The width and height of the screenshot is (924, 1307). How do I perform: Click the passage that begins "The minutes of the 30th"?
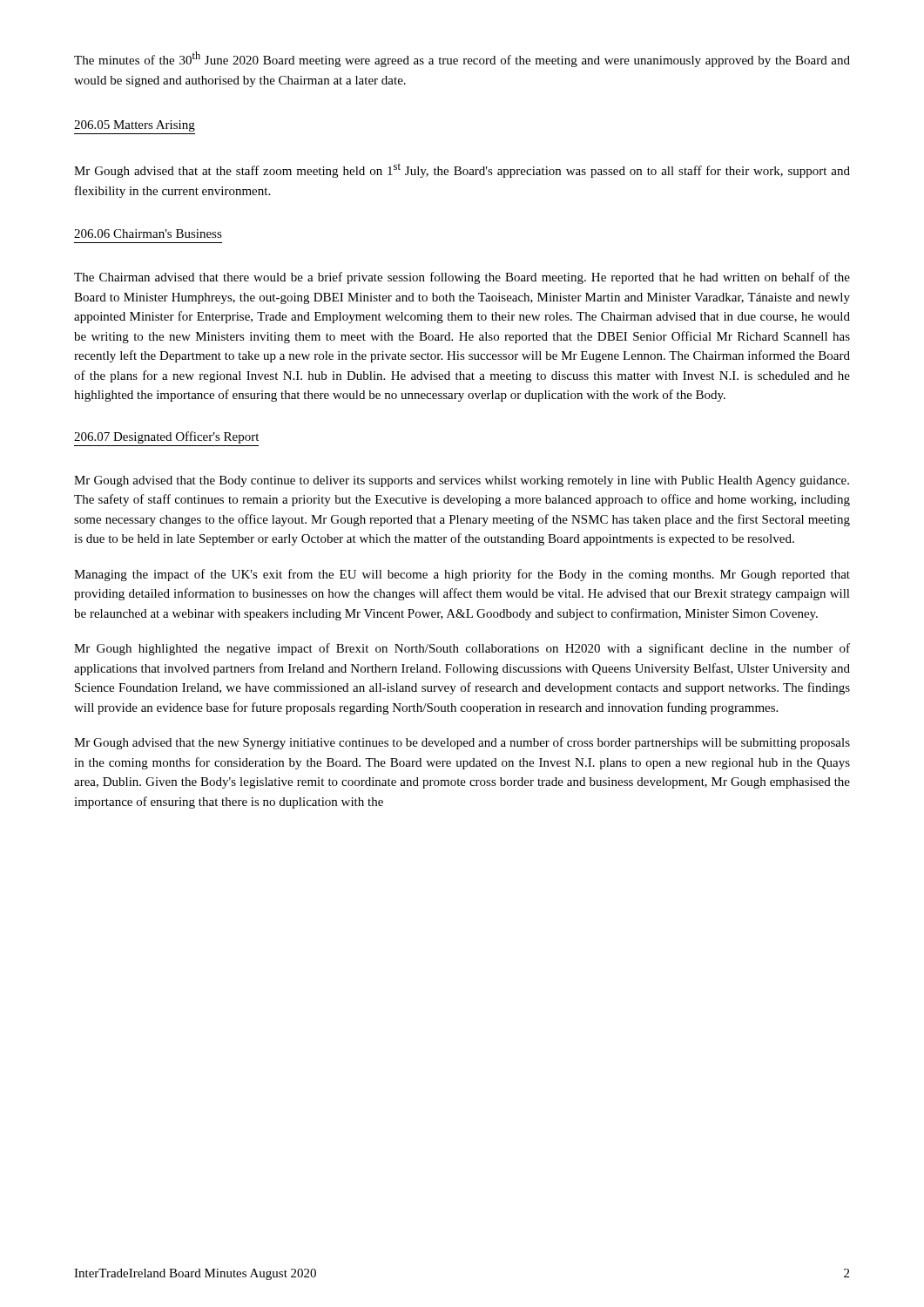coord(462,69)
